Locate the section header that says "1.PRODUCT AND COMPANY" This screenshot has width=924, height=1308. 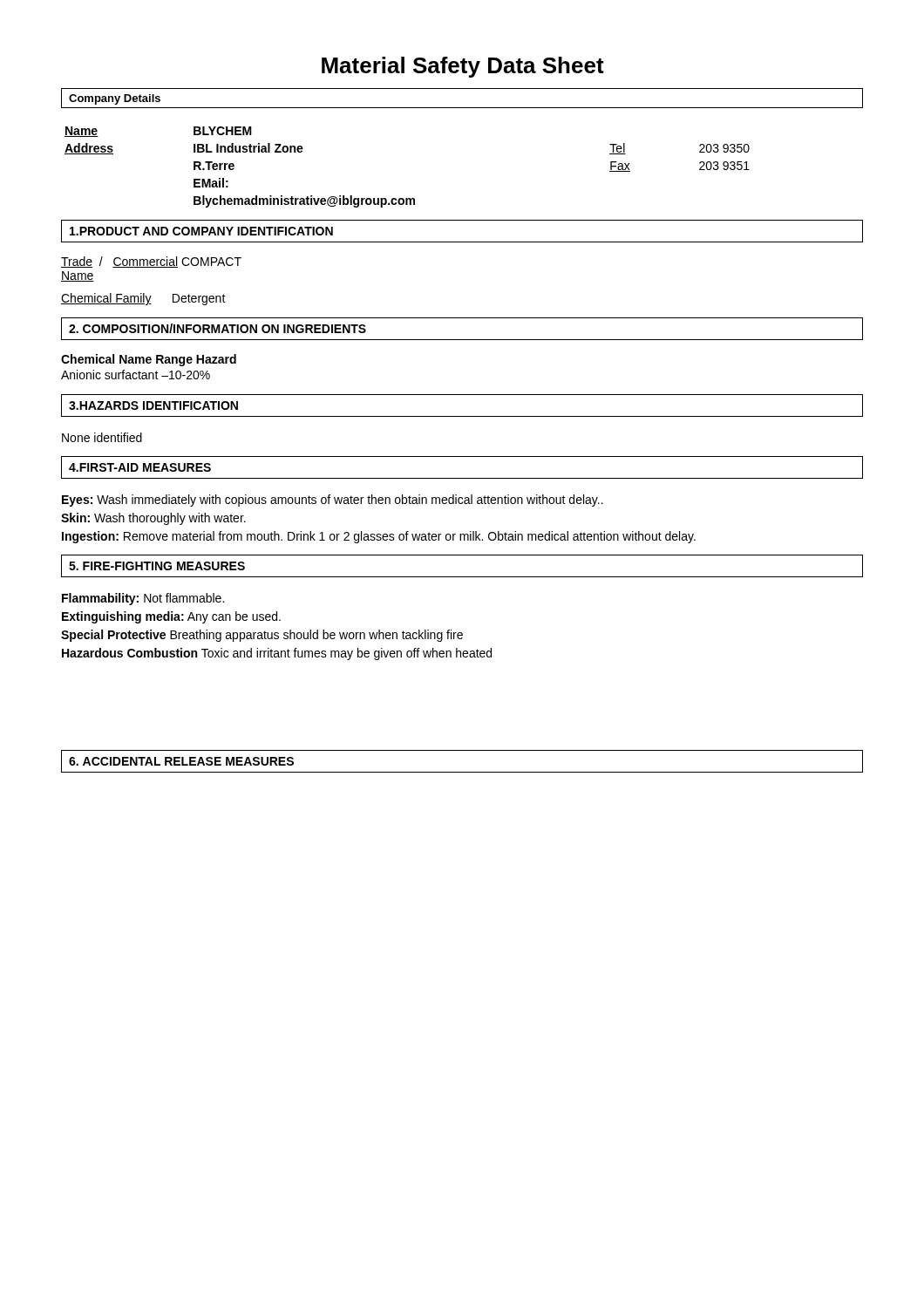point(201,231)
